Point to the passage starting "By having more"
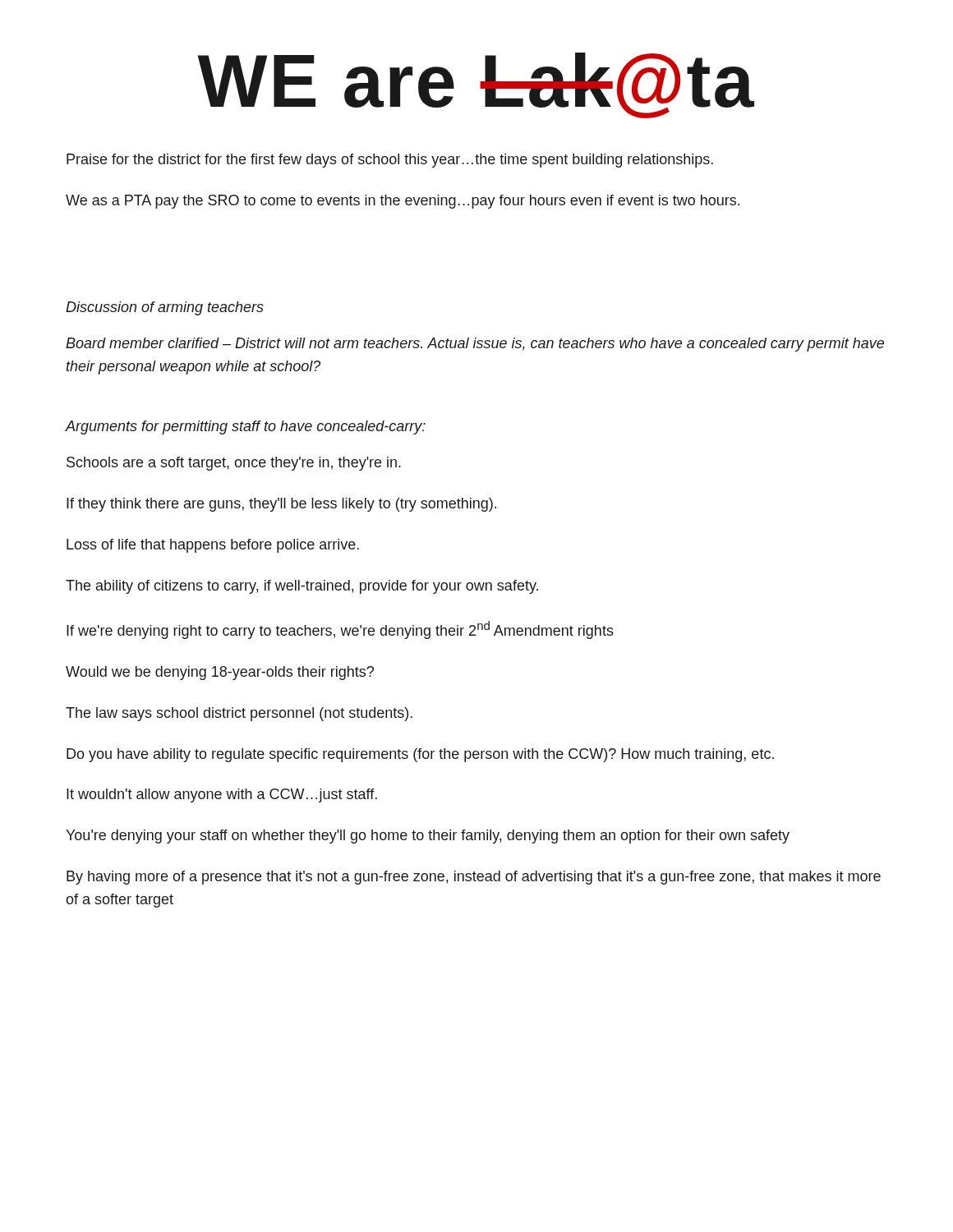Viewport: 953px width, 1232px height. tap(473, 888)
